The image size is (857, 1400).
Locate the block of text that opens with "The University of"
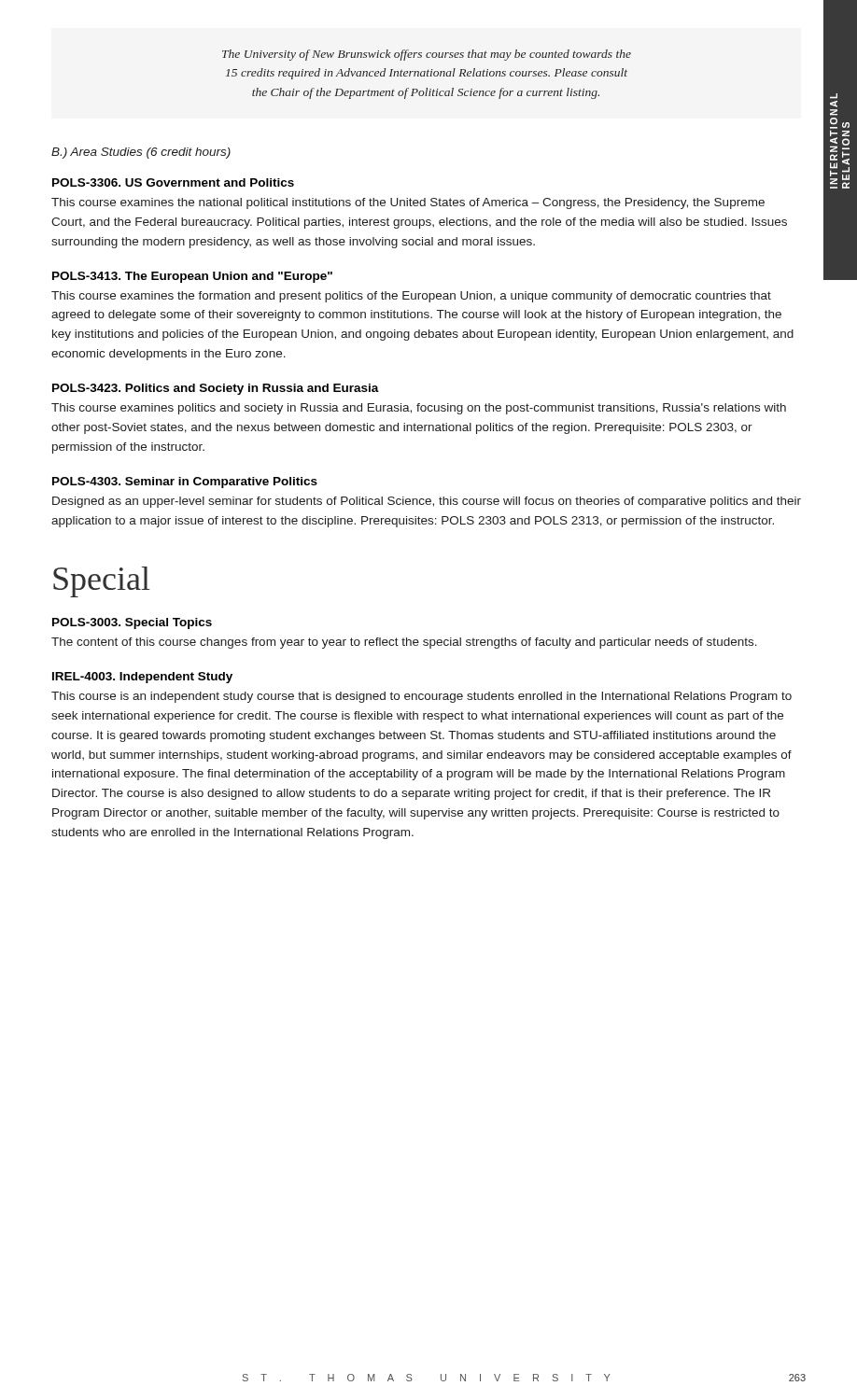(426, 73)
